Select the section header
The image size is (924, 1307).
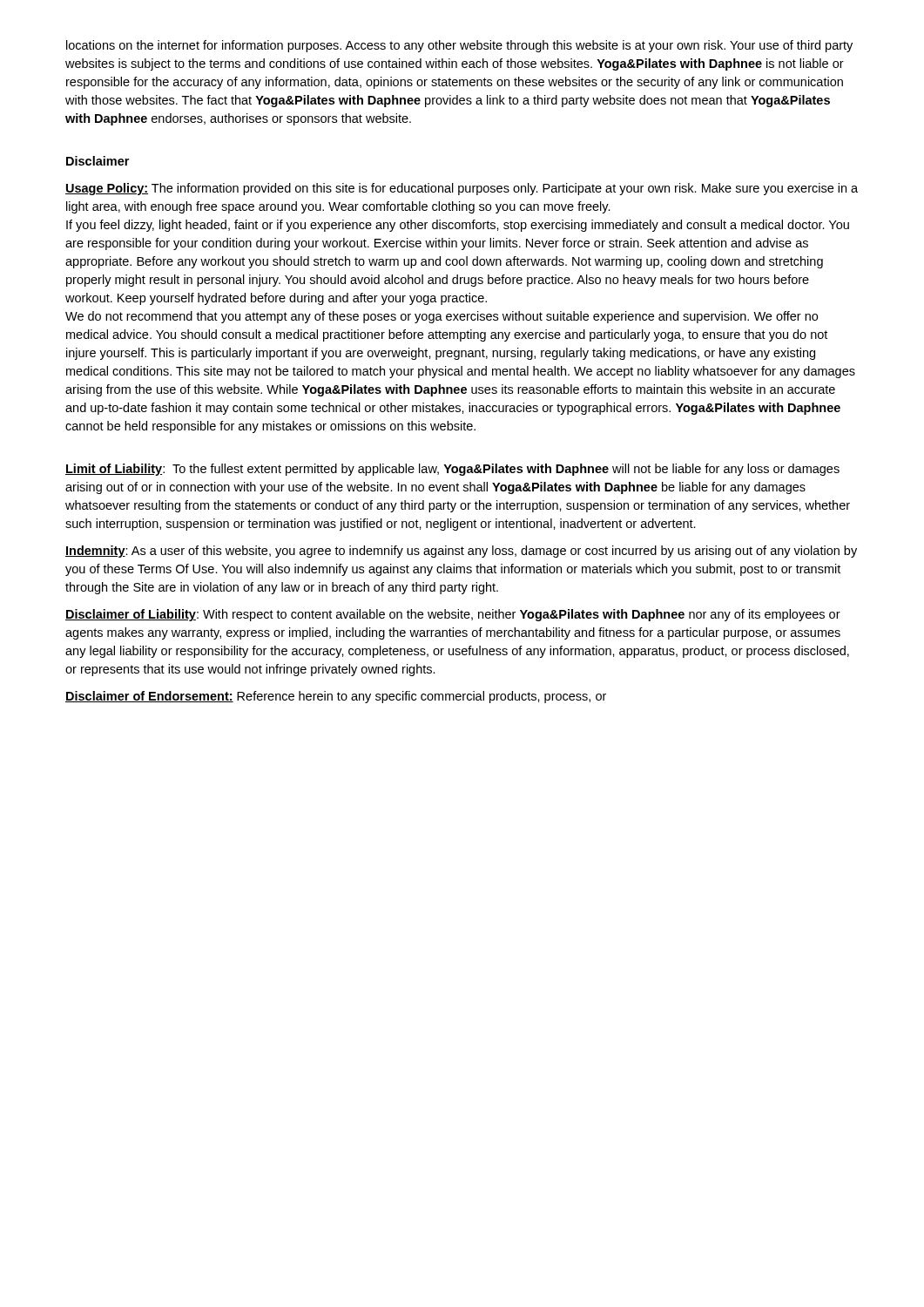click(x=97, y=161)
